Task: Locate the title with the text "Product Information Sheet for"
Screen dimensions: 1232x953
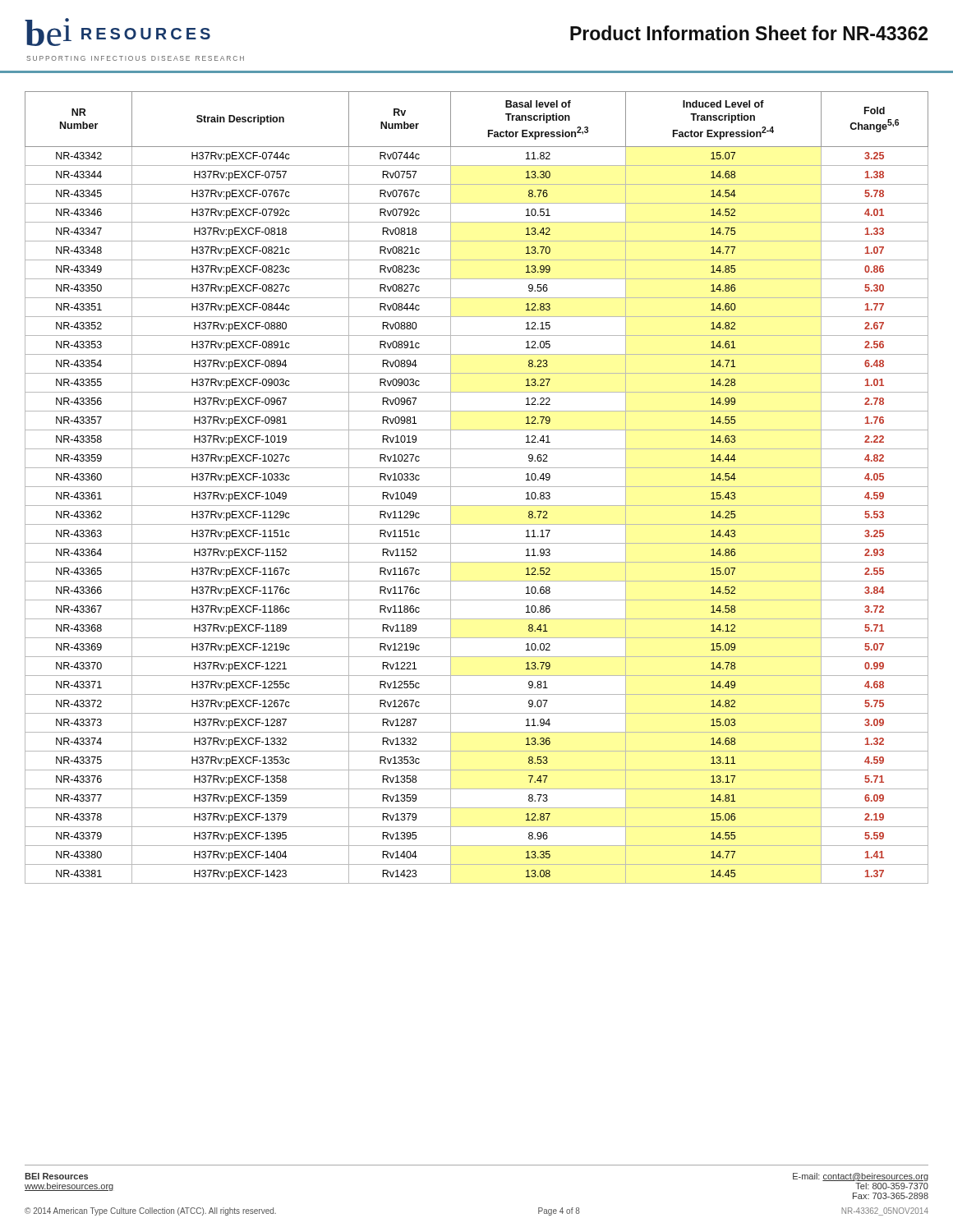Action: pos(749,34)
